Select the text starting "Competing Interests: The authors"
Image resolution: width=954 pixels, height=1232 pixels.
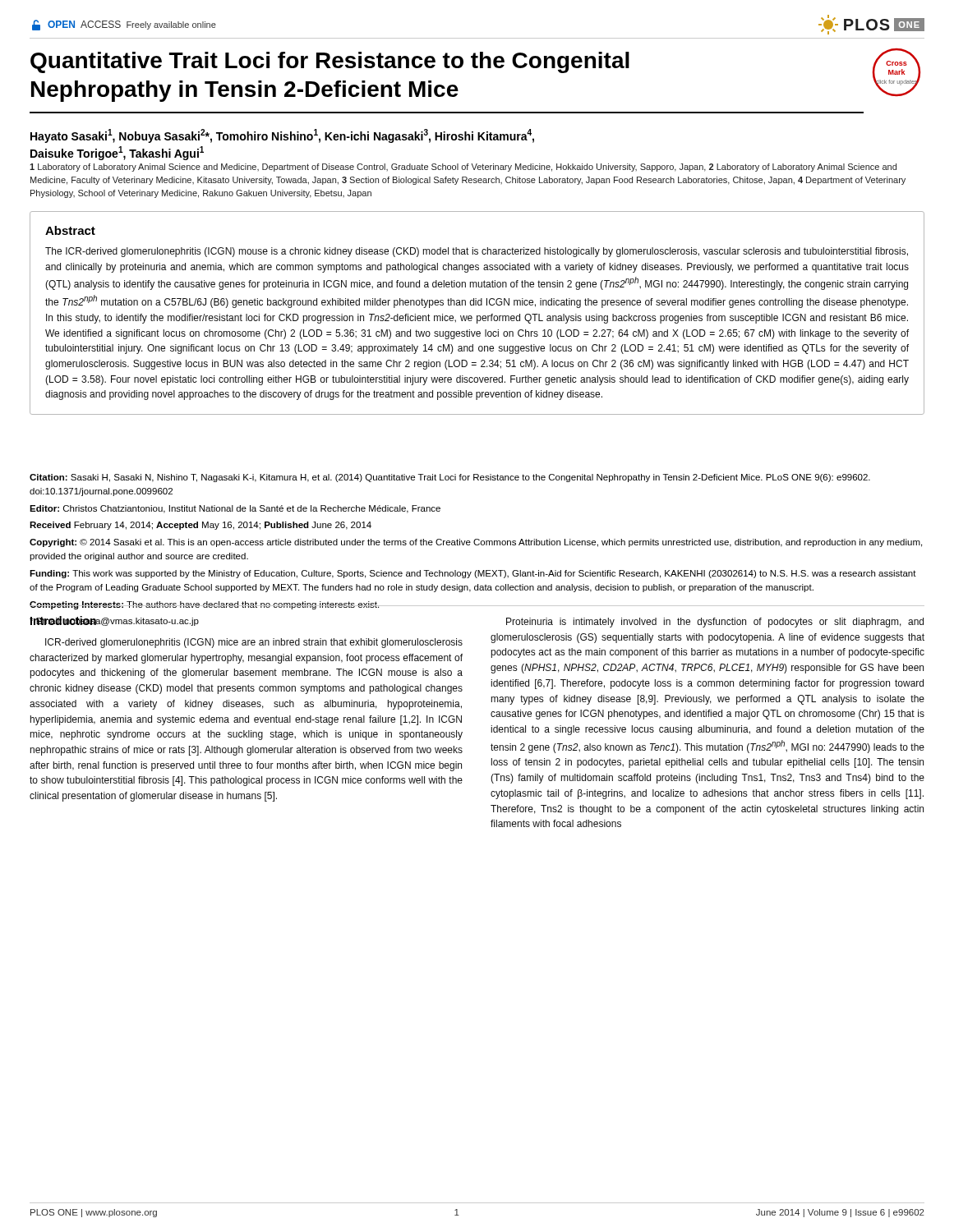205,604
